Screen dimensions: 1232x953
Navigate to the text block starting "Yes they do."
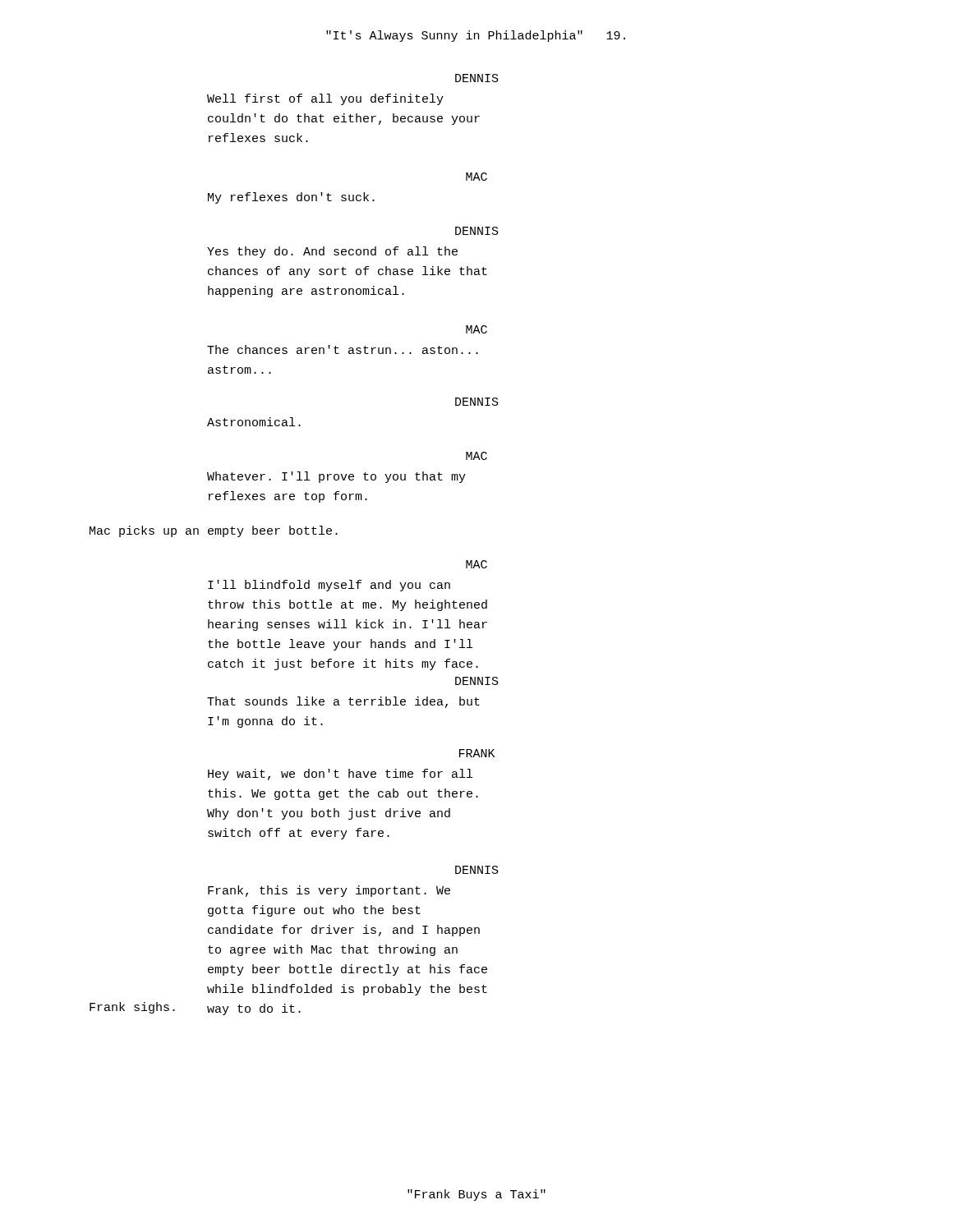[x=348, y=272]
